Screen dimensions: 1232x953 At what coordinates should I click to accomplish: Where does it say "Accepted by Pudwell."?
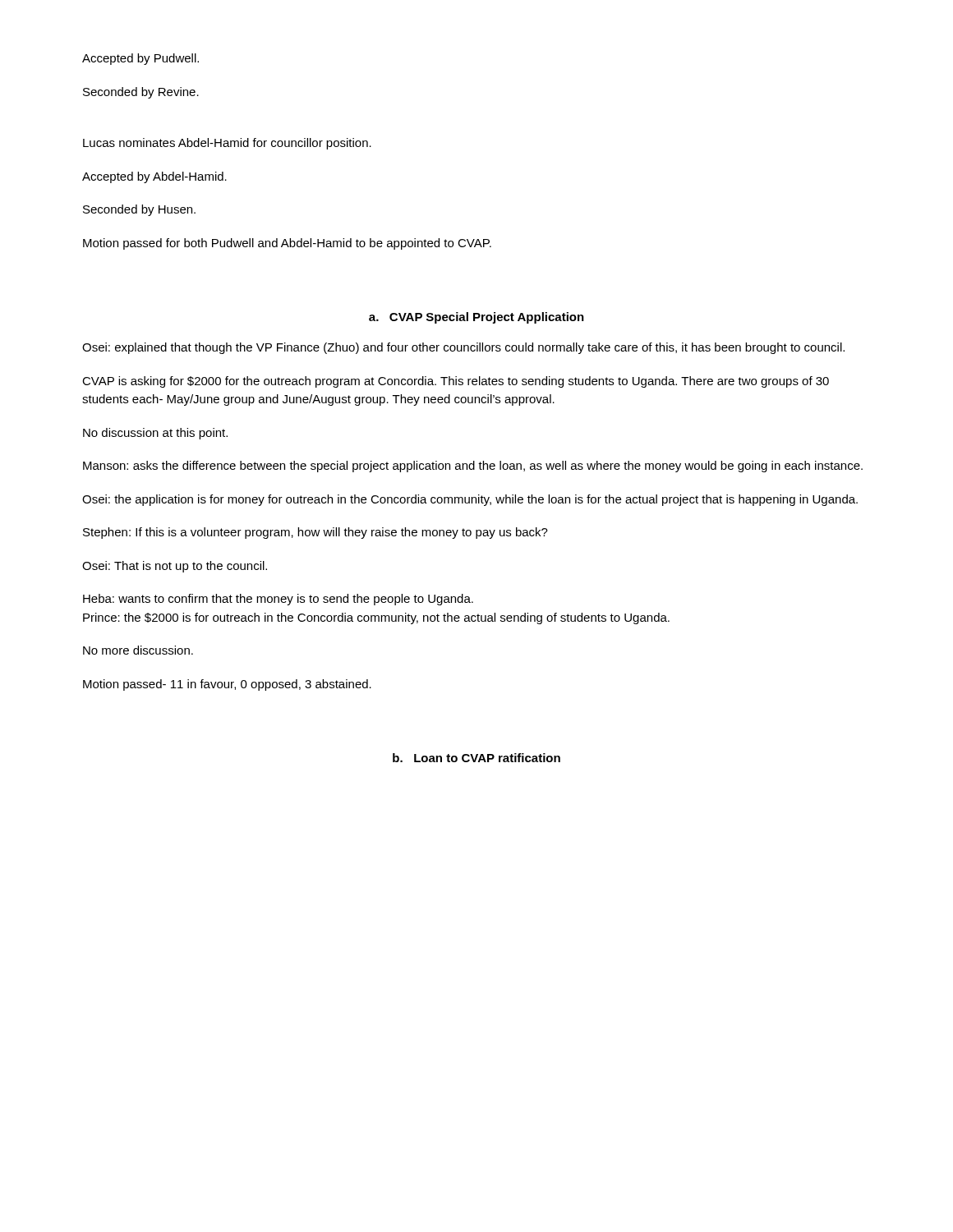(x=141, y=58)
